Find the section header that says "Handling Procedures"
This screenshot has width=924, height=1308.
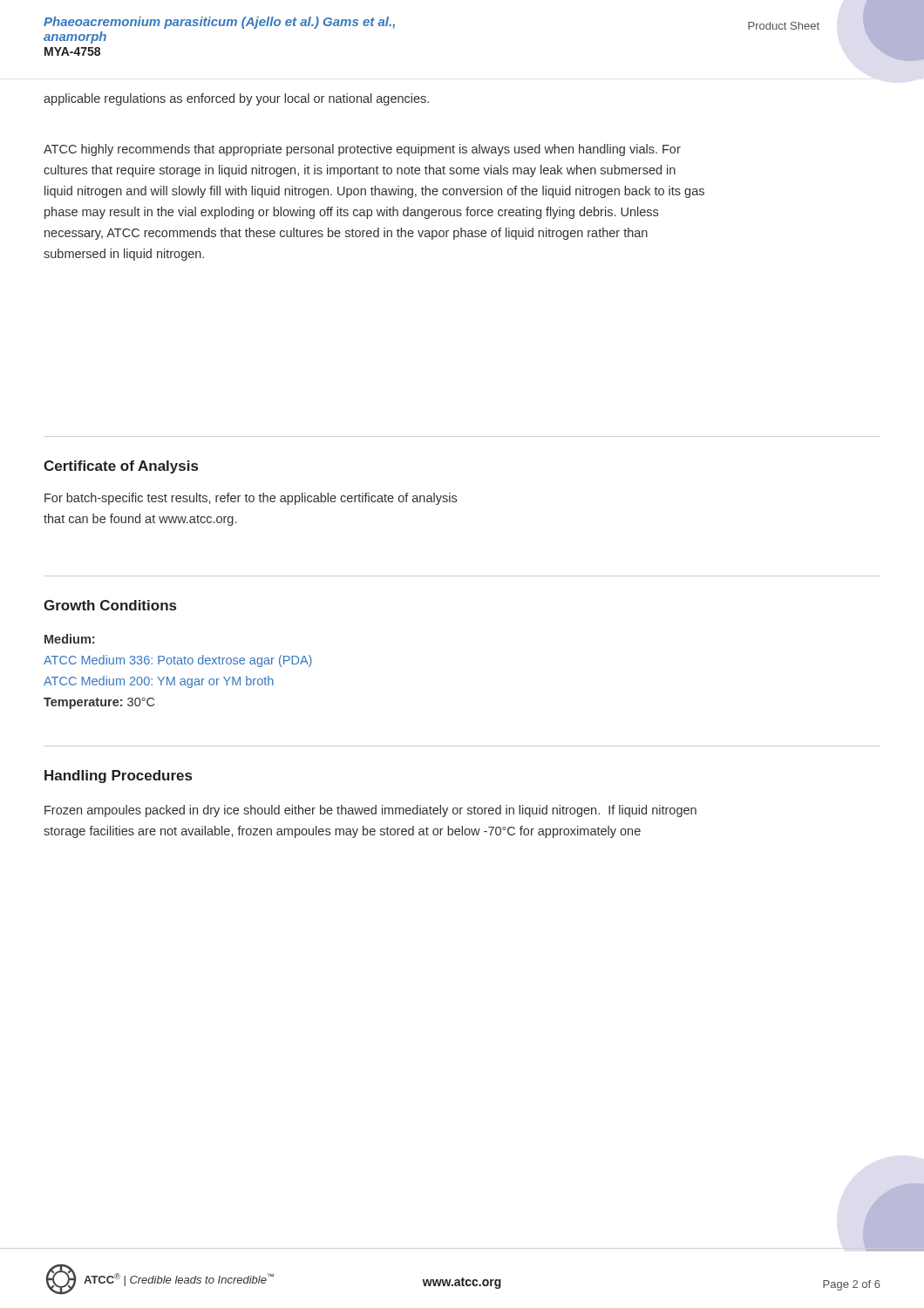pos(118,776)
